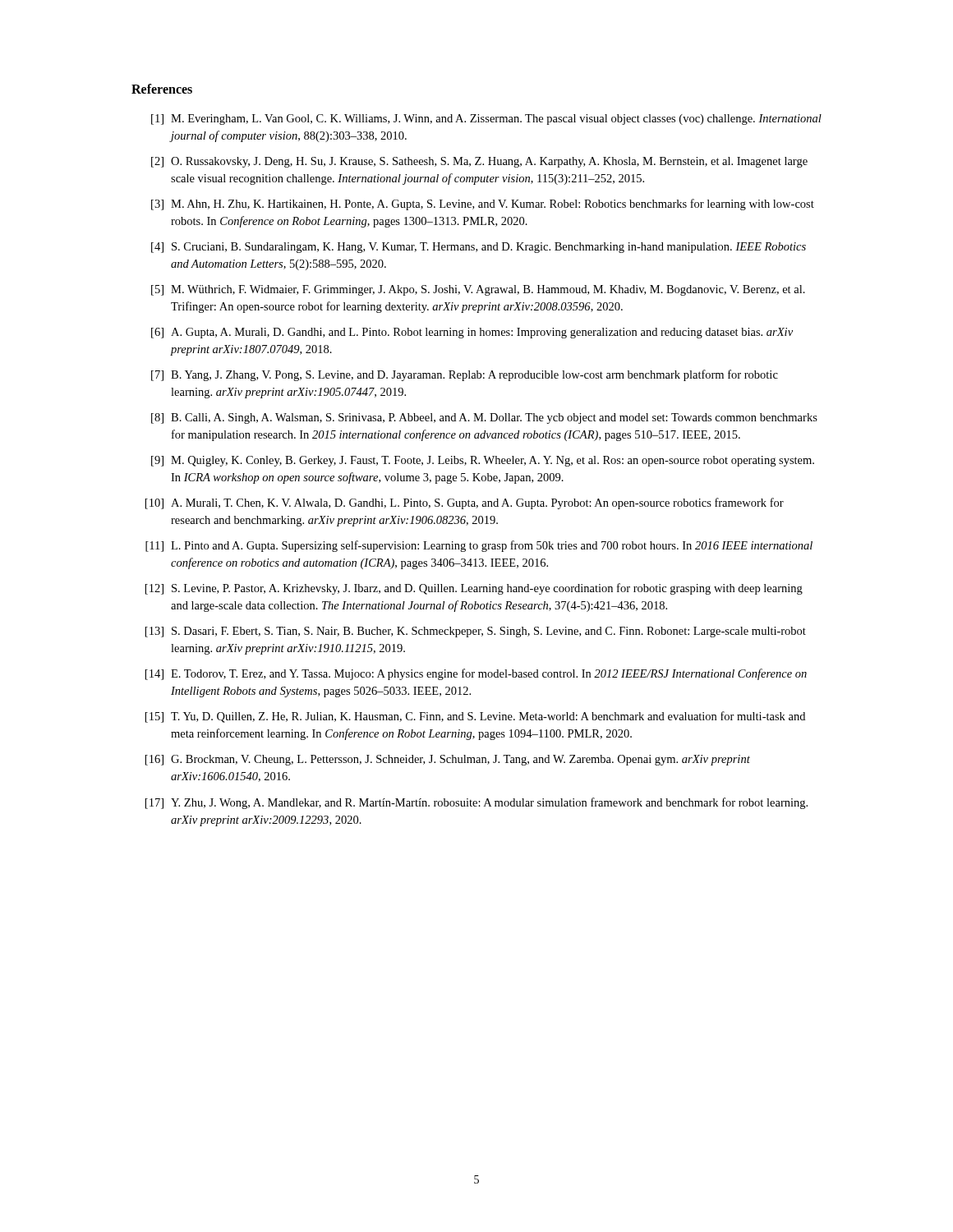Find the element starting "[4] S. Cruciani, B. Sundaralingam,"

(x=476, y=256)
